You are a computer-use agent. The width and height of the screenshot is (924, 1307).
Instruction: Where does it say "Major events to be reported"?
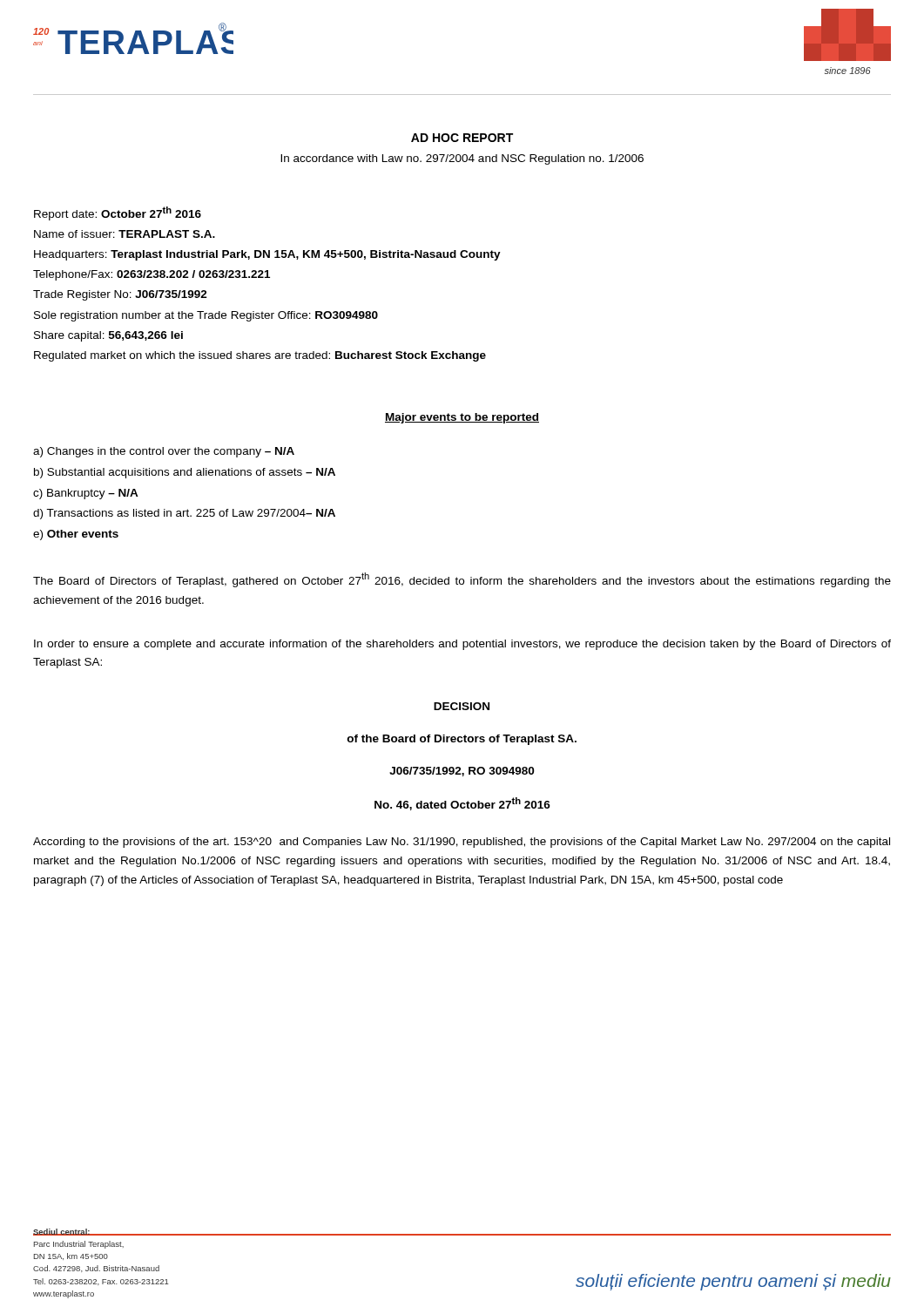tap(462, 417)
